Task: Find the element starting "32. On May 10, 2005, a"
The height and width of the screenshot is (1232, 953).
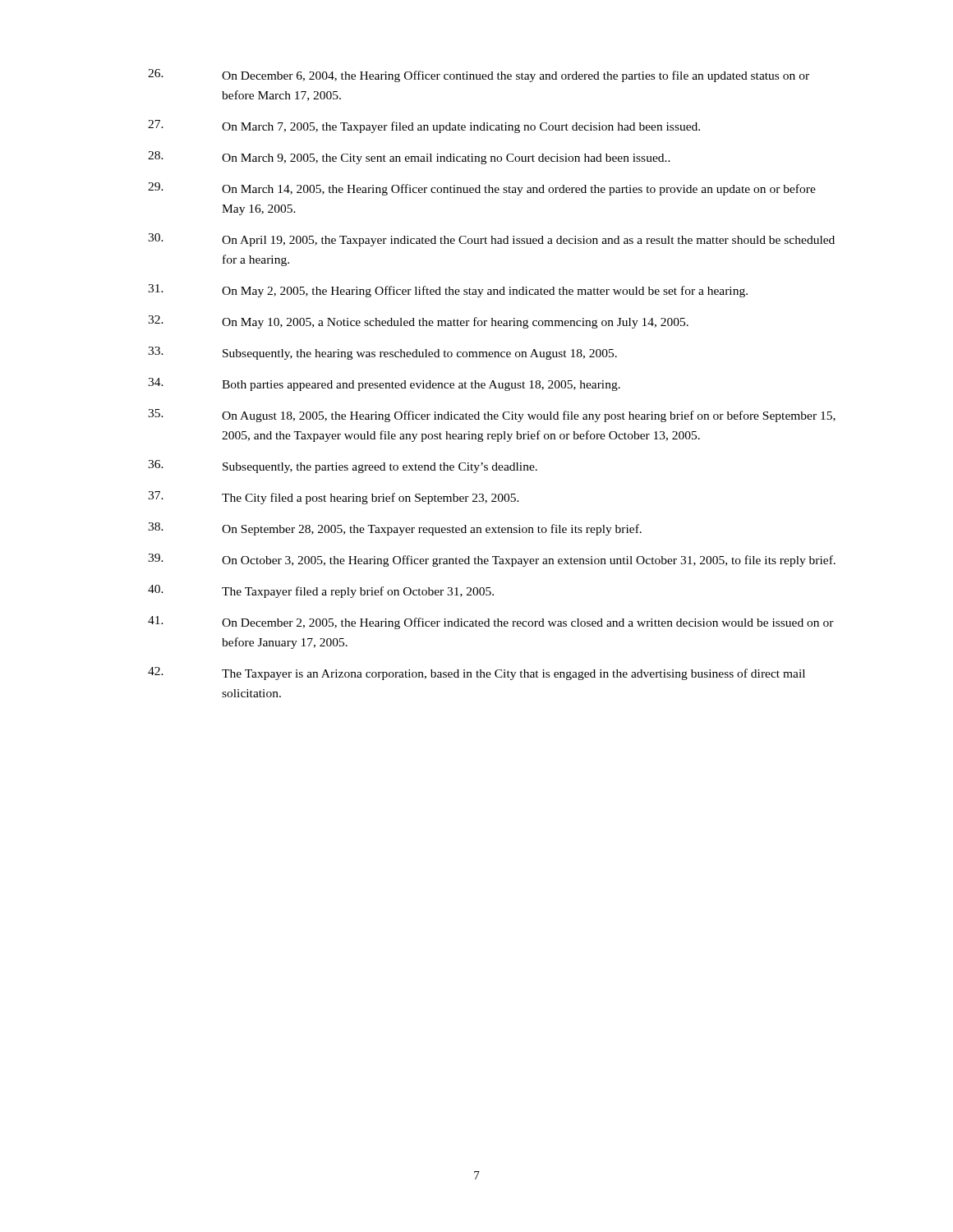Action: [493, 322]
